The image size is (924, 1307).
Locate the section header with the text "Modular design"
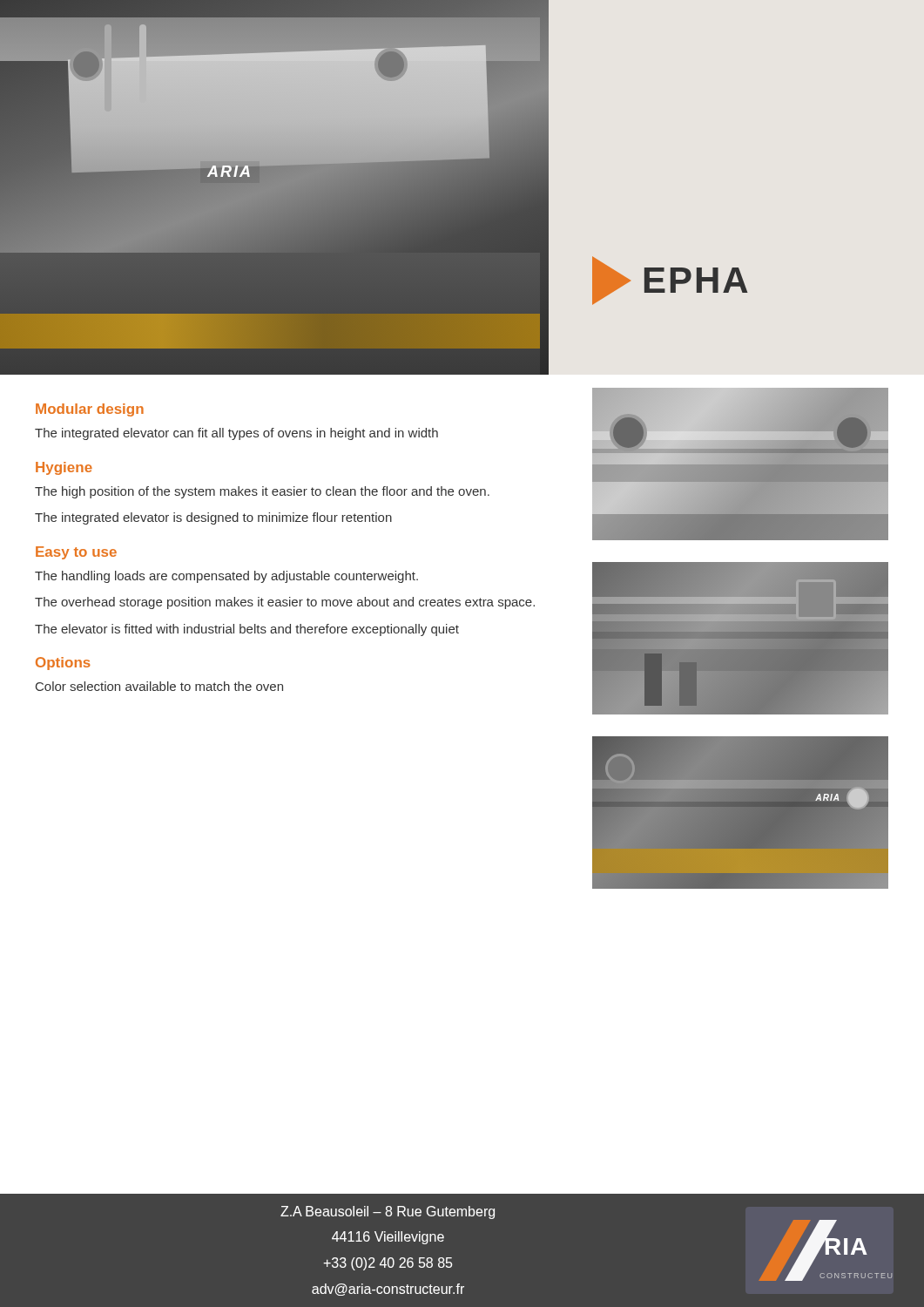coord(90,409)
